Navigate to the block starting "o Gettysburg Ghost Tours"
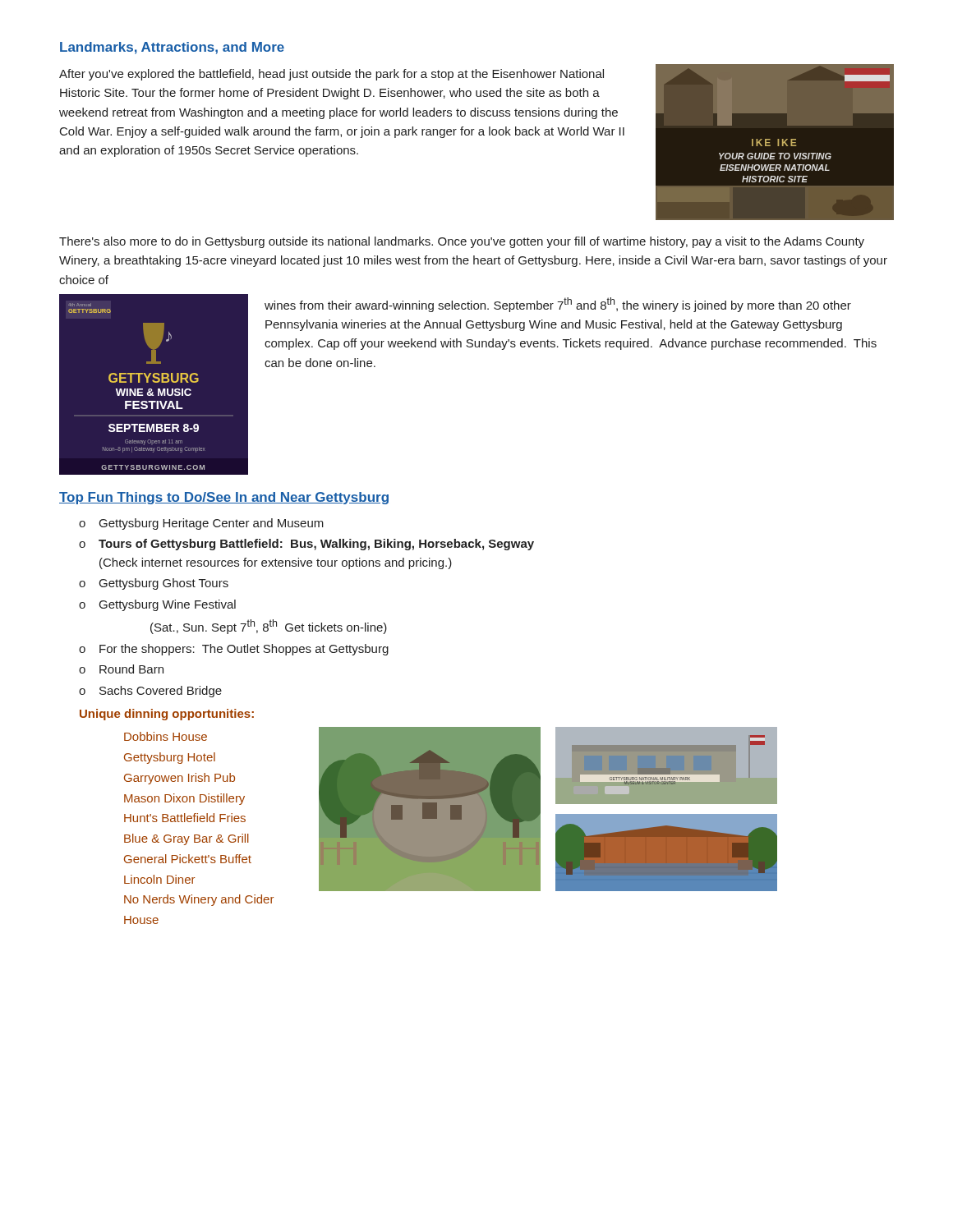This screenshot has height=1232, width=953. click(x=154, y=584)
